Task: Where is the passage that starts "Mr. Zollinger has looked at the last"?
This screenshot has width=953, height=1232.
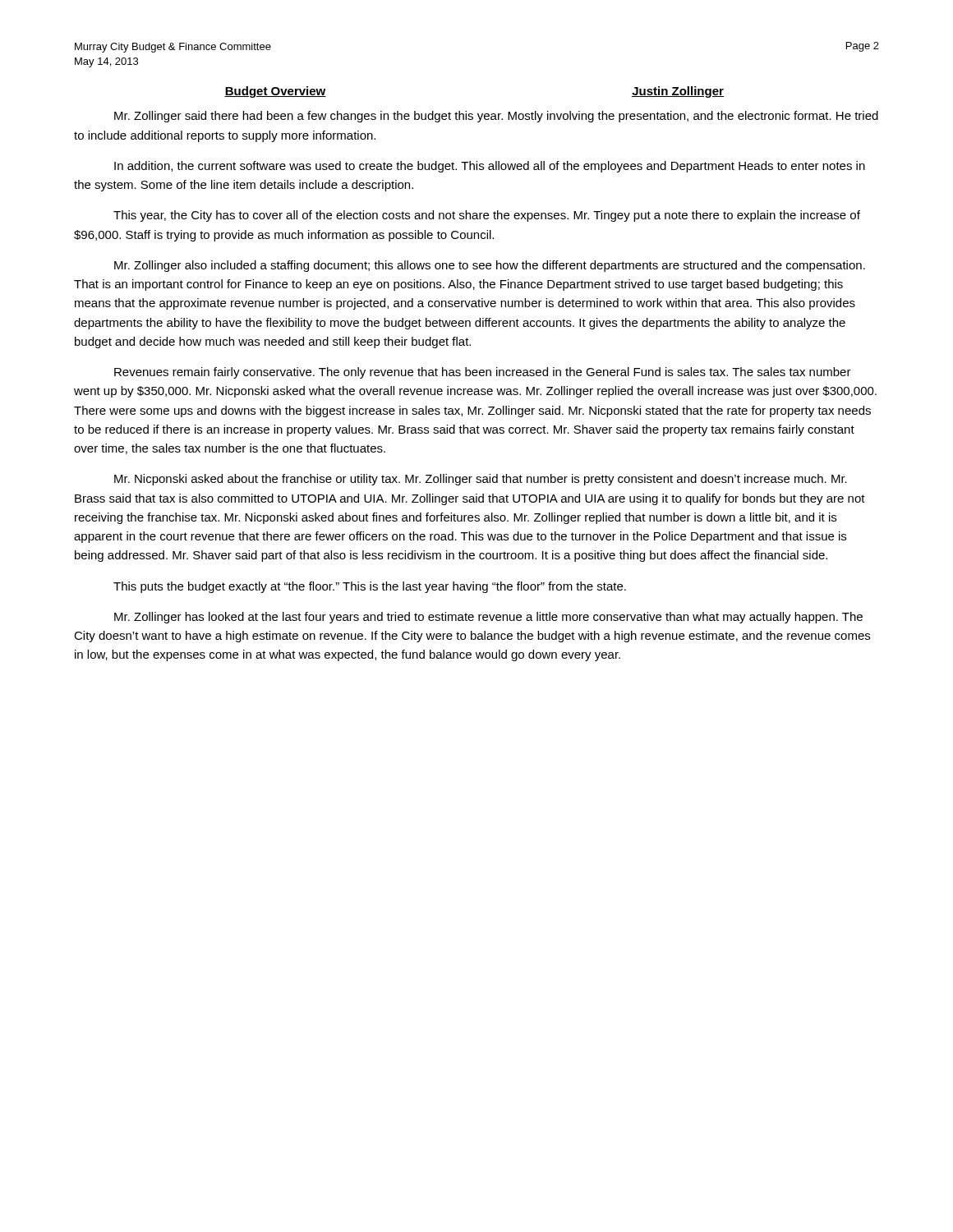Action: click(476, 636)
